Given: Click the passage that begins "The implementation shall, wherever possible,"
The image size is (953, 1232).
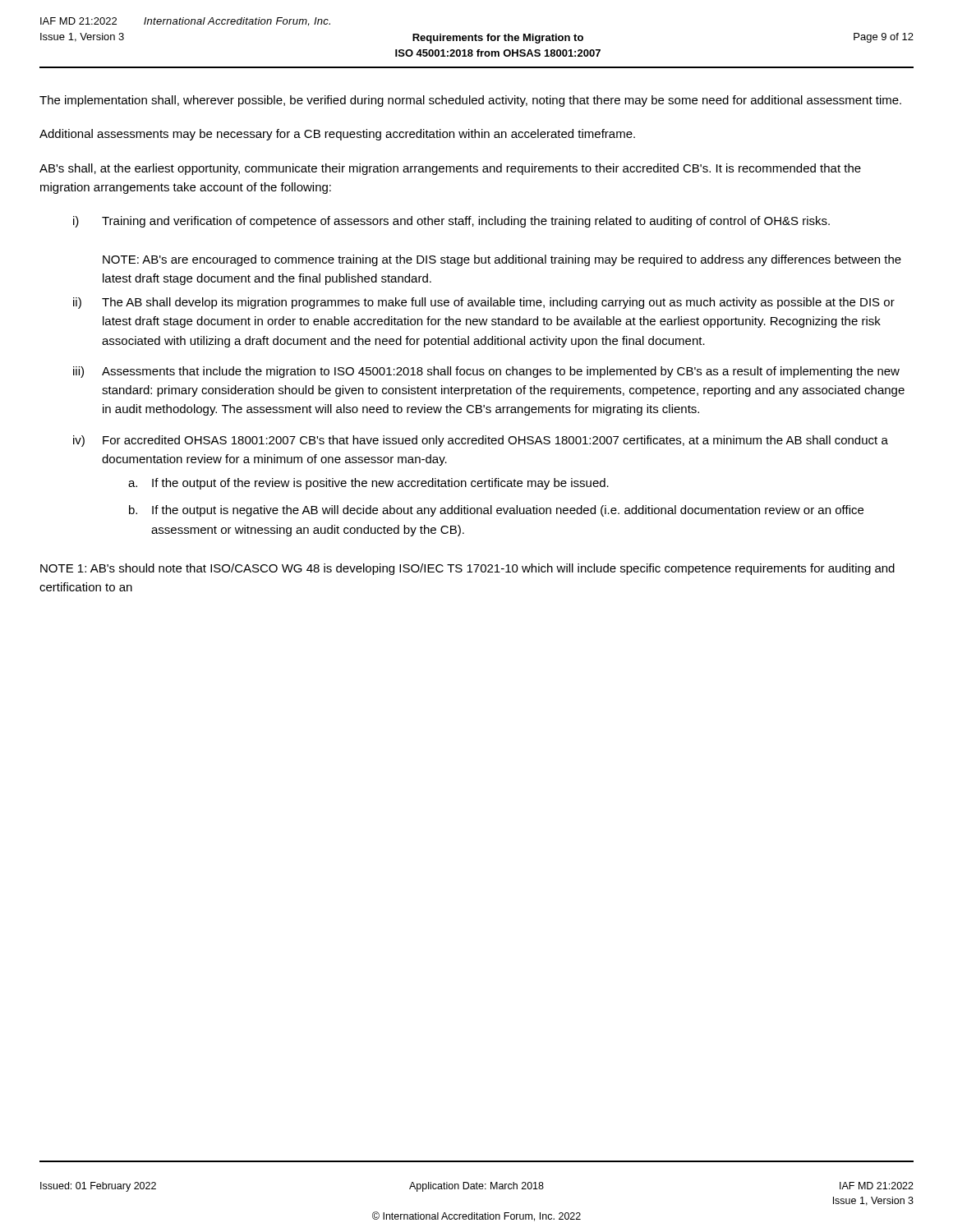Looking at the screenshot, I should tap(471, 100).
